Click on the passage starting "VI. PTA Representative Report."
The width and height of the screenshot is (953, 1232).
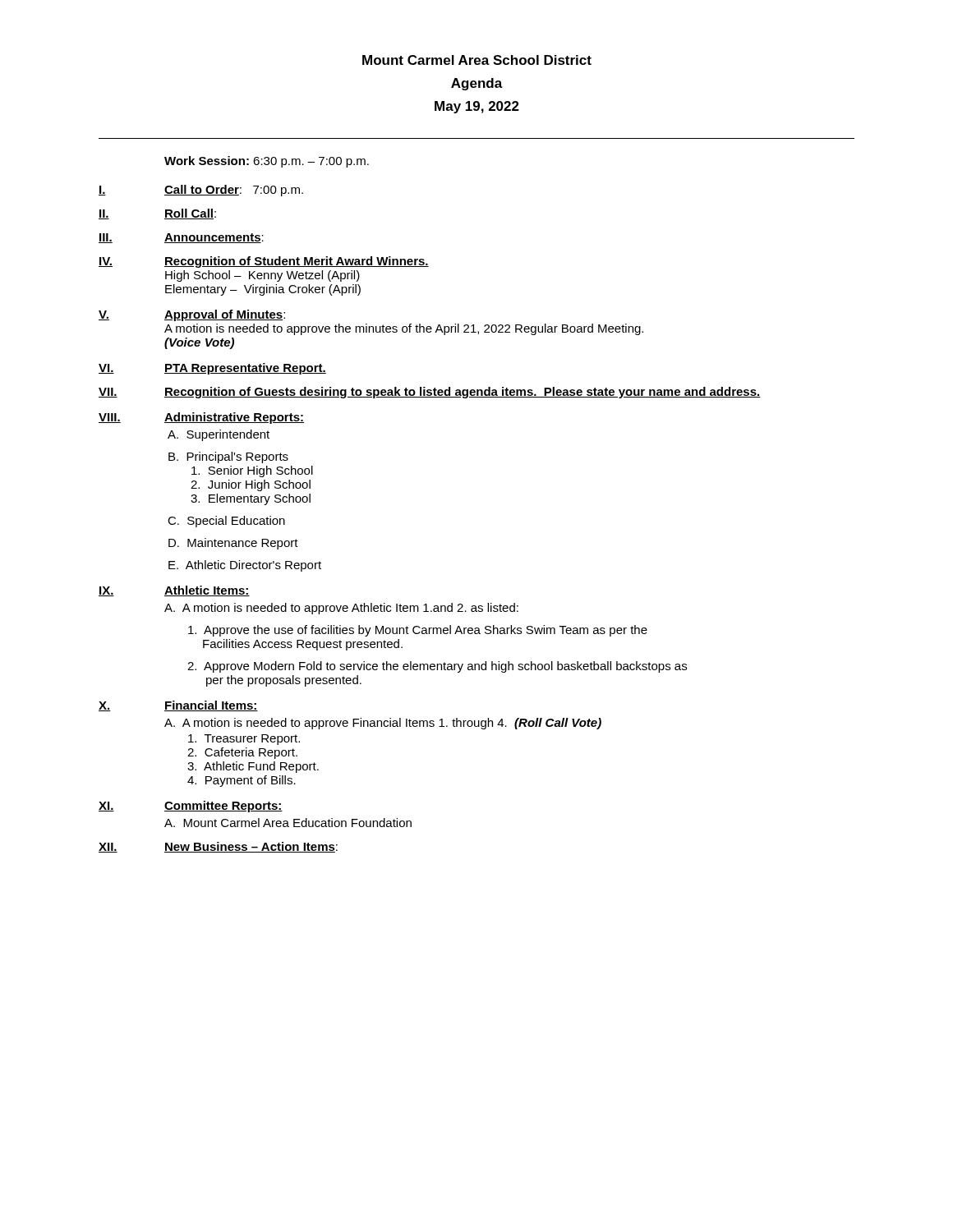pos(212,369)
